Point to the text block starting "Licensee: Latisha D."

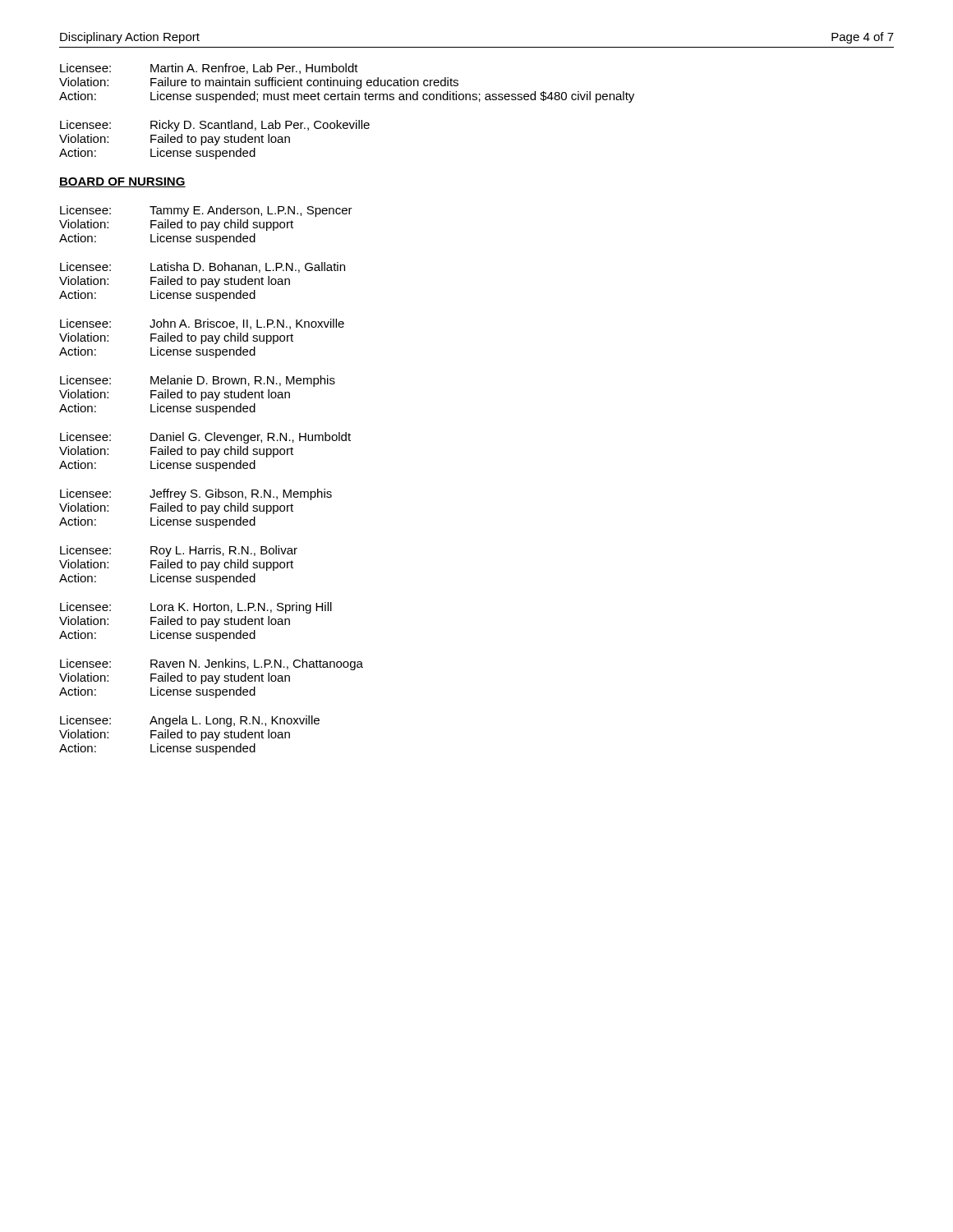tap(203, 267)
